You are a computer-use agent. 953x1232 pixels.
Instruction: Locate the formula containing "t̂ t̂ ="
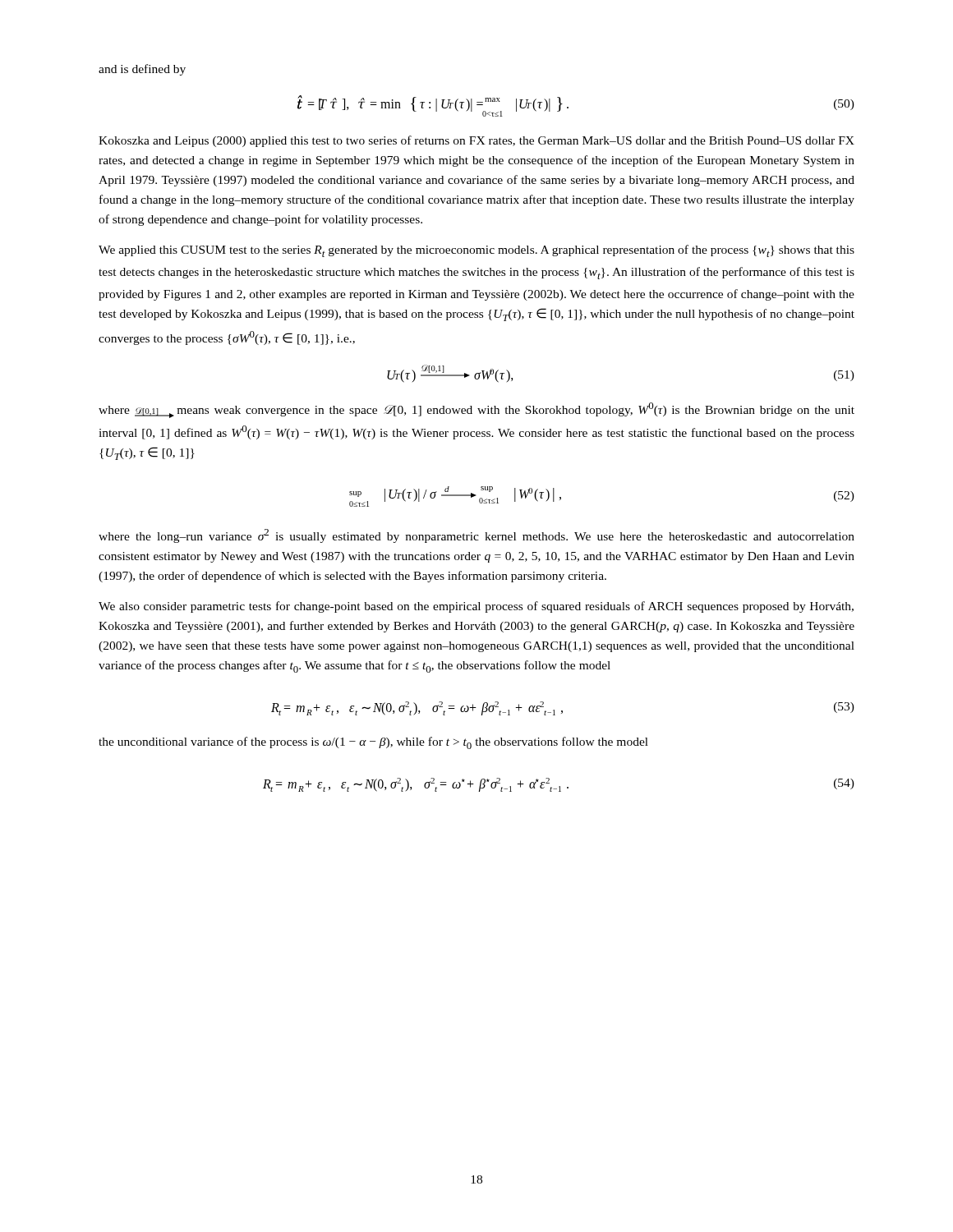click(575, 103)
